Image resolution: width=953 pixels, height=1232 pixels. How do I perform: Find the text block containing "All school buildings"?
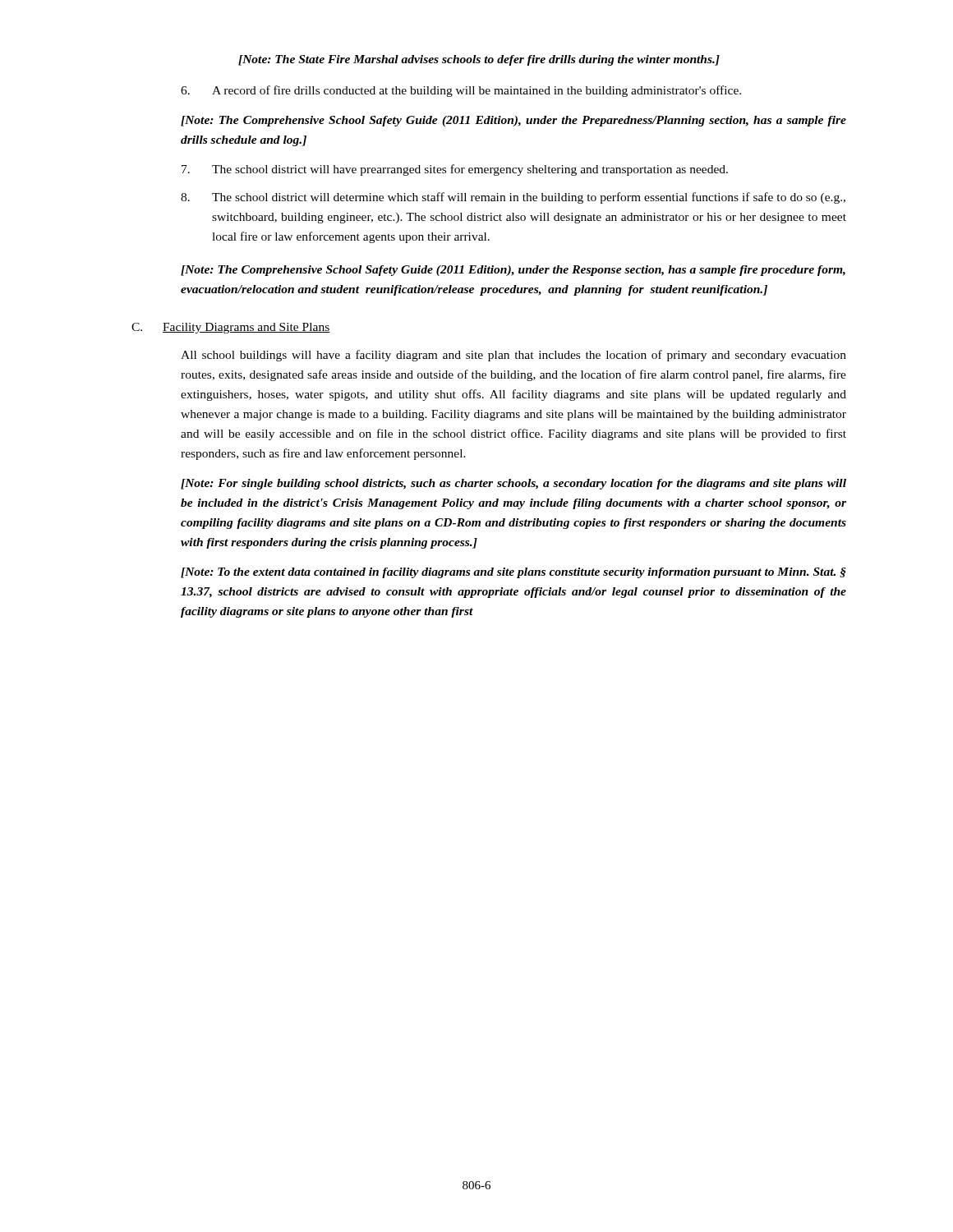point(513,404)
